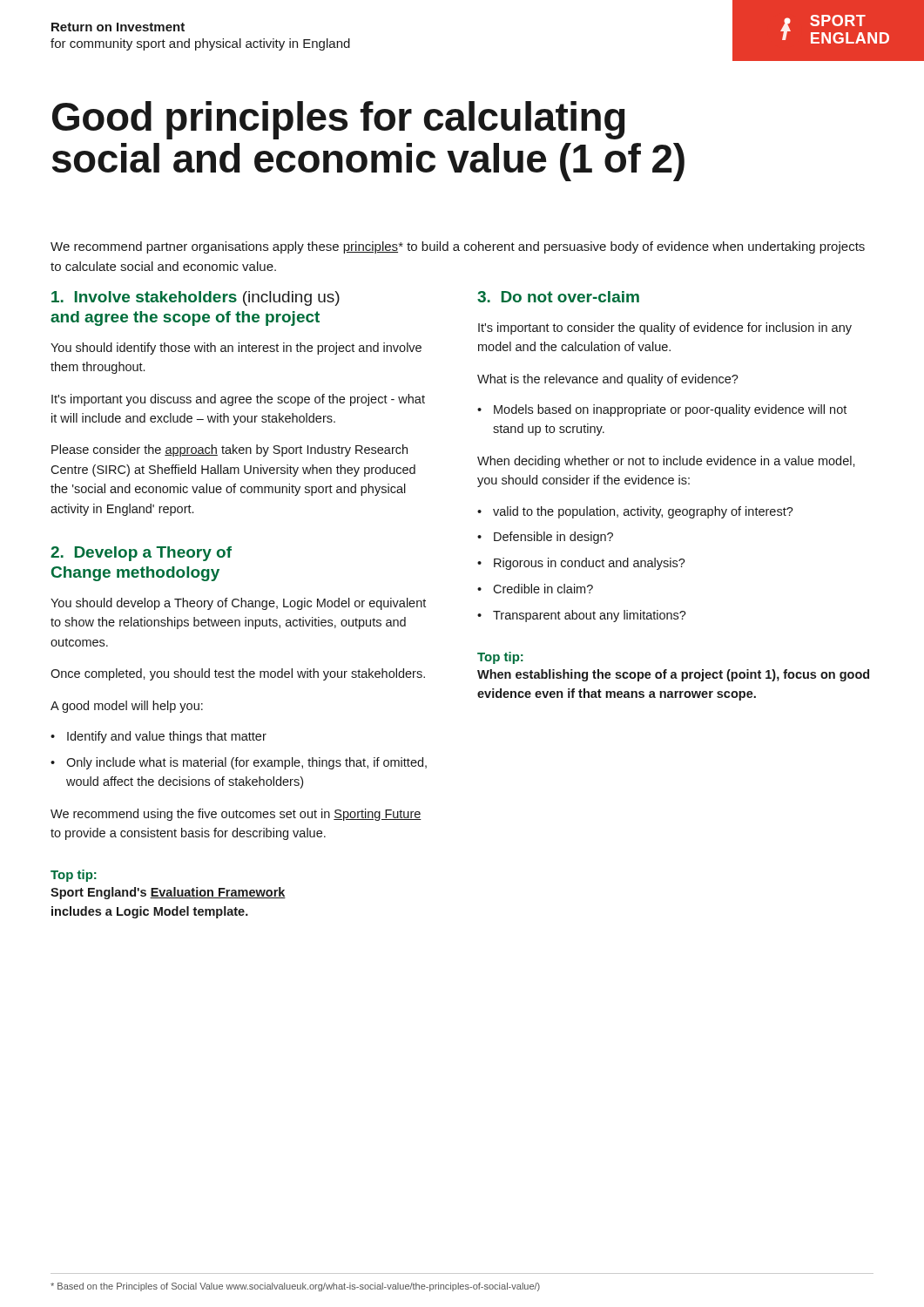This screenshot has height=1307, width=924.
Task: Locate the text starting "Defensible in design?"
Action: [x=553, y=537]
